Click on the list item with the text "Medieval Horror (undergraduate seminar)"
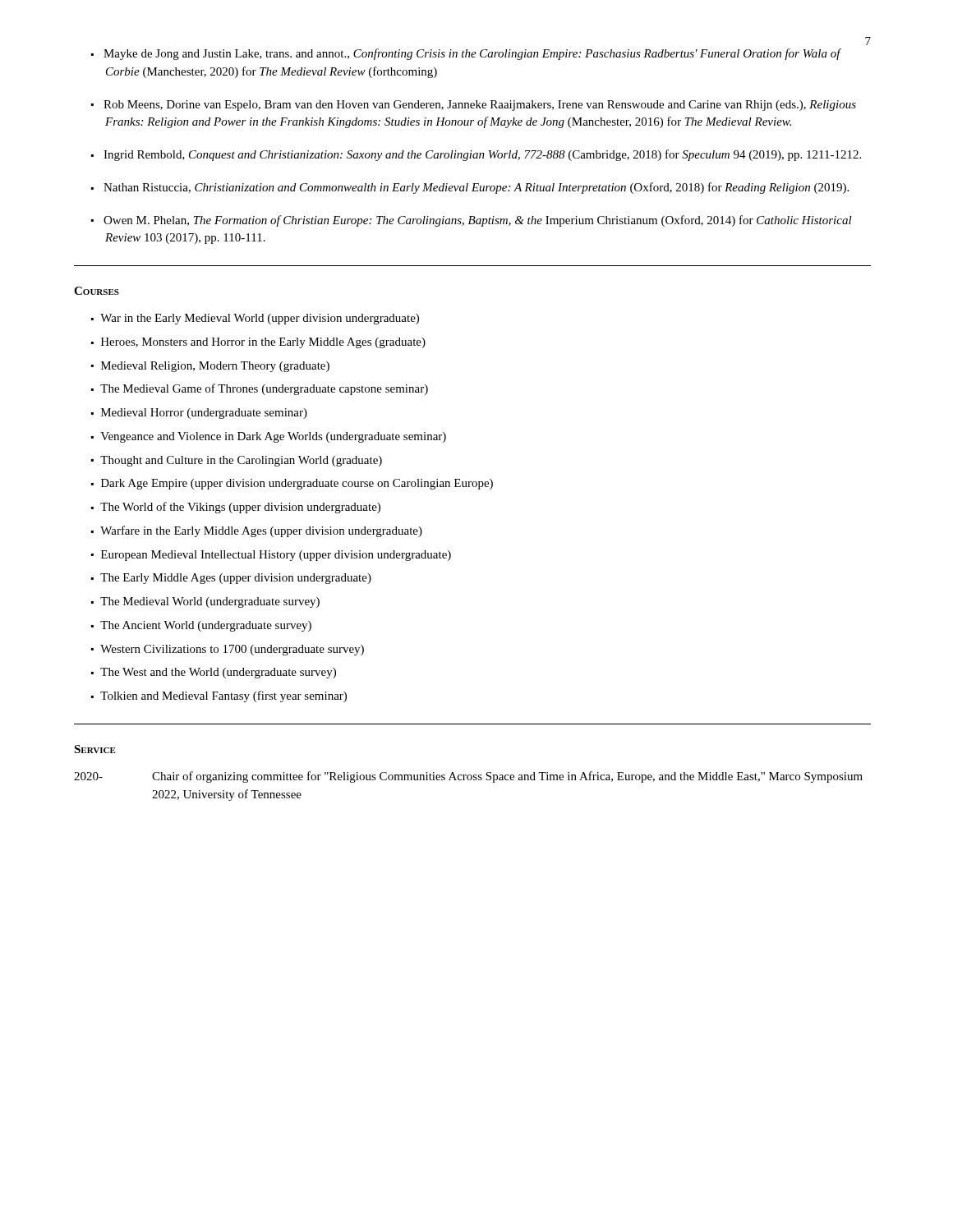The image size is (953, 1232). (x=204, y=412)
